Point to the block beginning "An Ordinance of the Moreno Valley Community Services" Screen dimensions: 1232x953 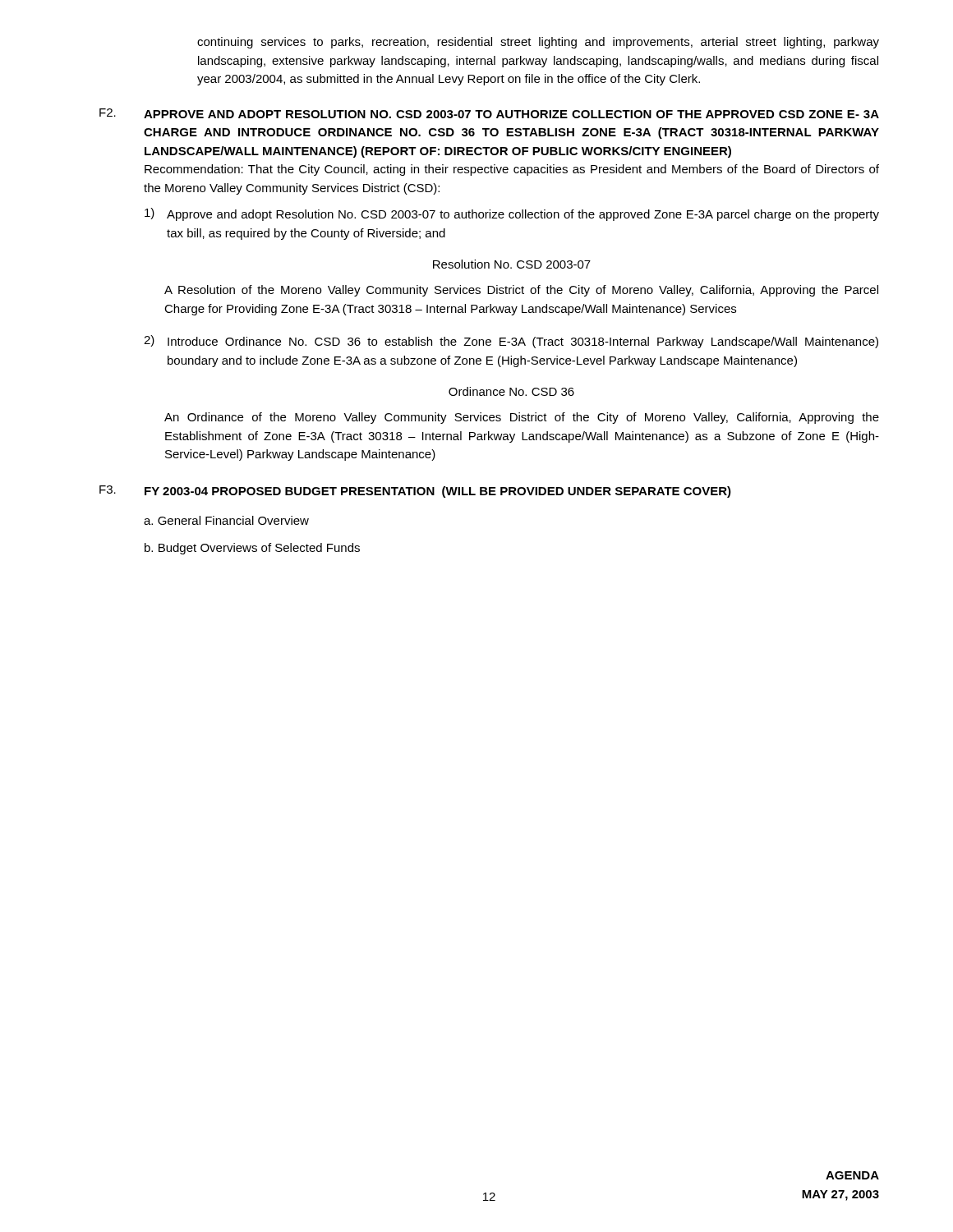[522, 435]
